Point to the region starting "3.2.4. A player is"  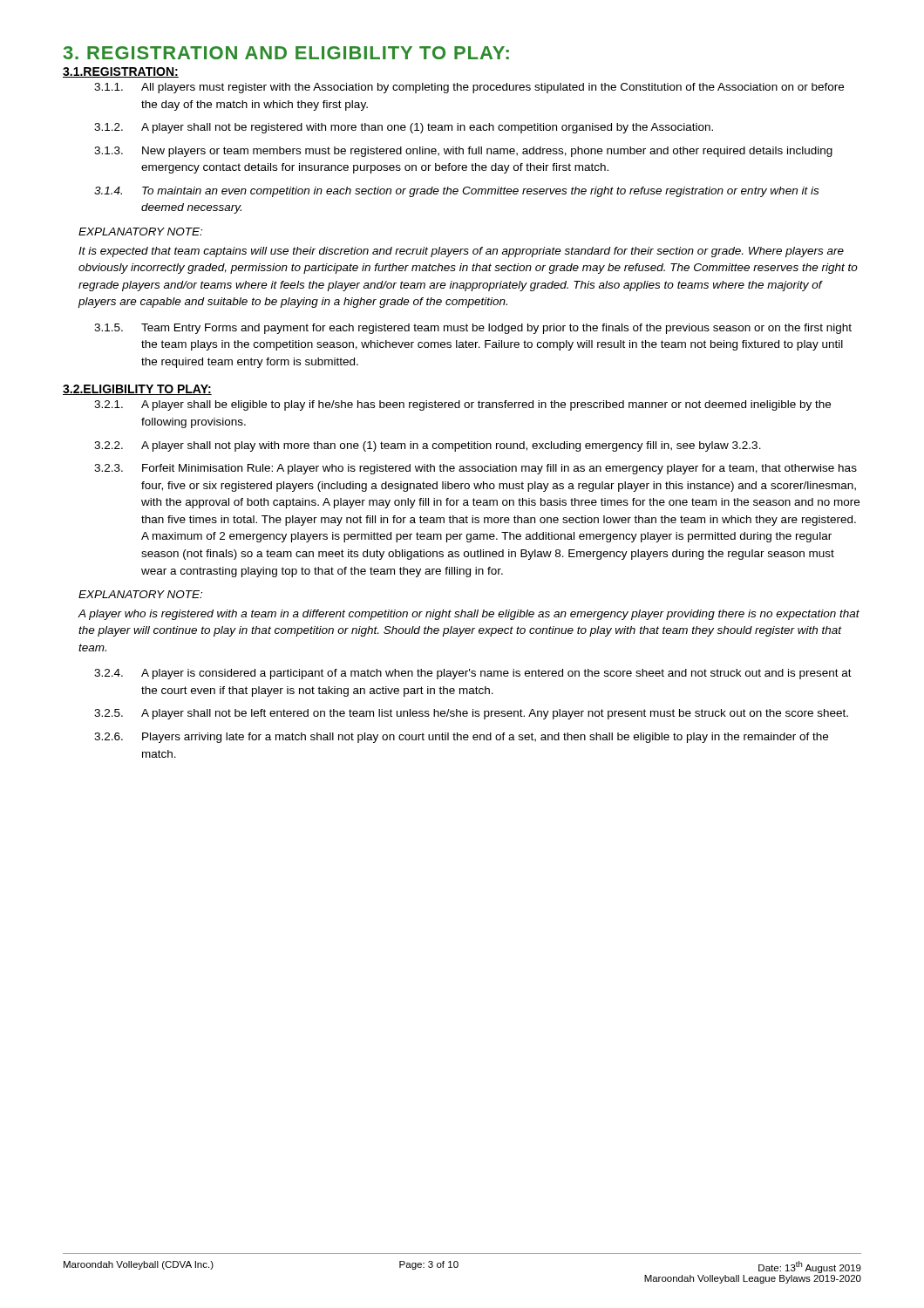[470, 682]
